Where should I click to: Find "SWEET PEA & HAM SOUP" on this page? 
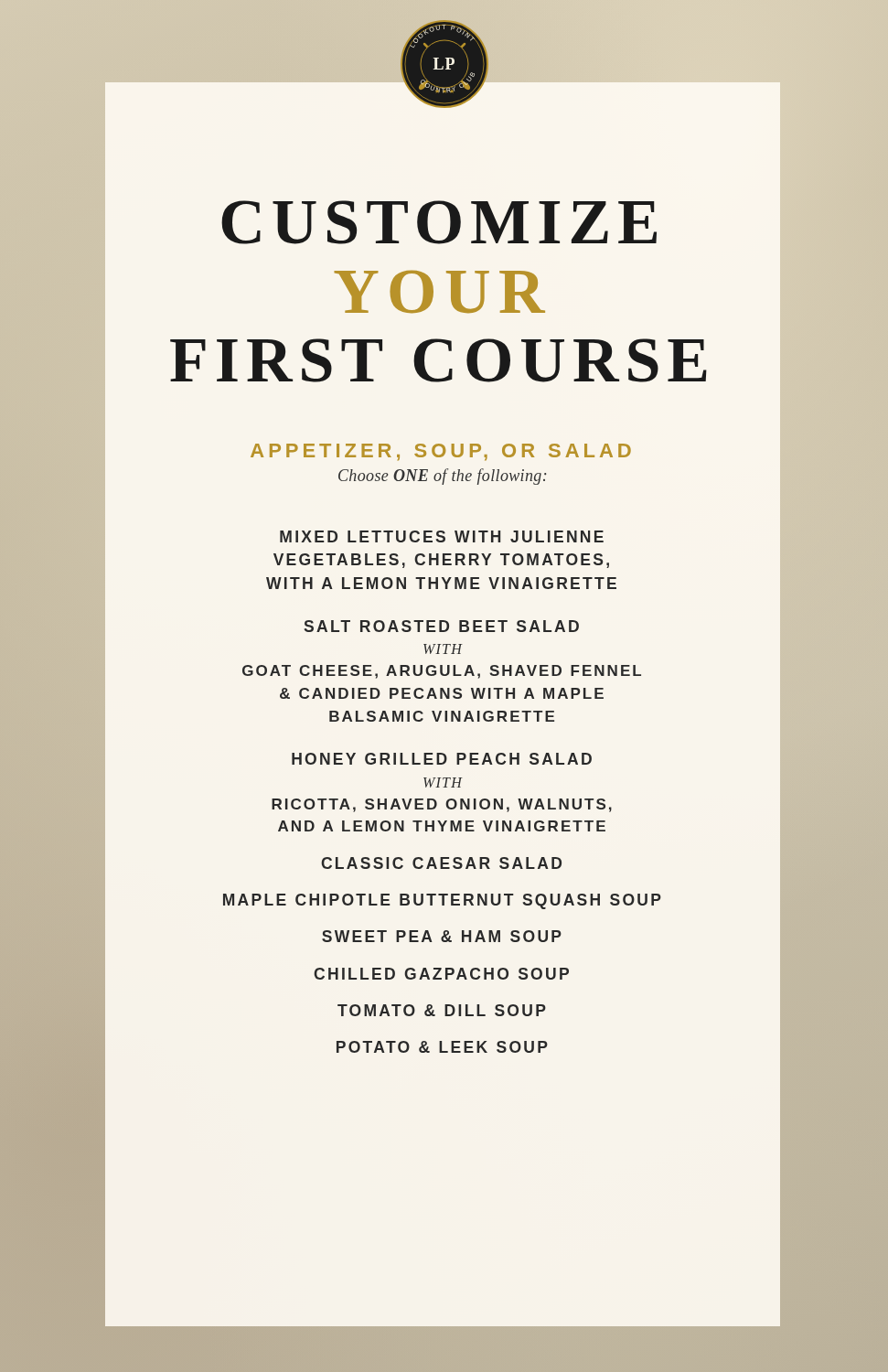click(x=443, y=937)
